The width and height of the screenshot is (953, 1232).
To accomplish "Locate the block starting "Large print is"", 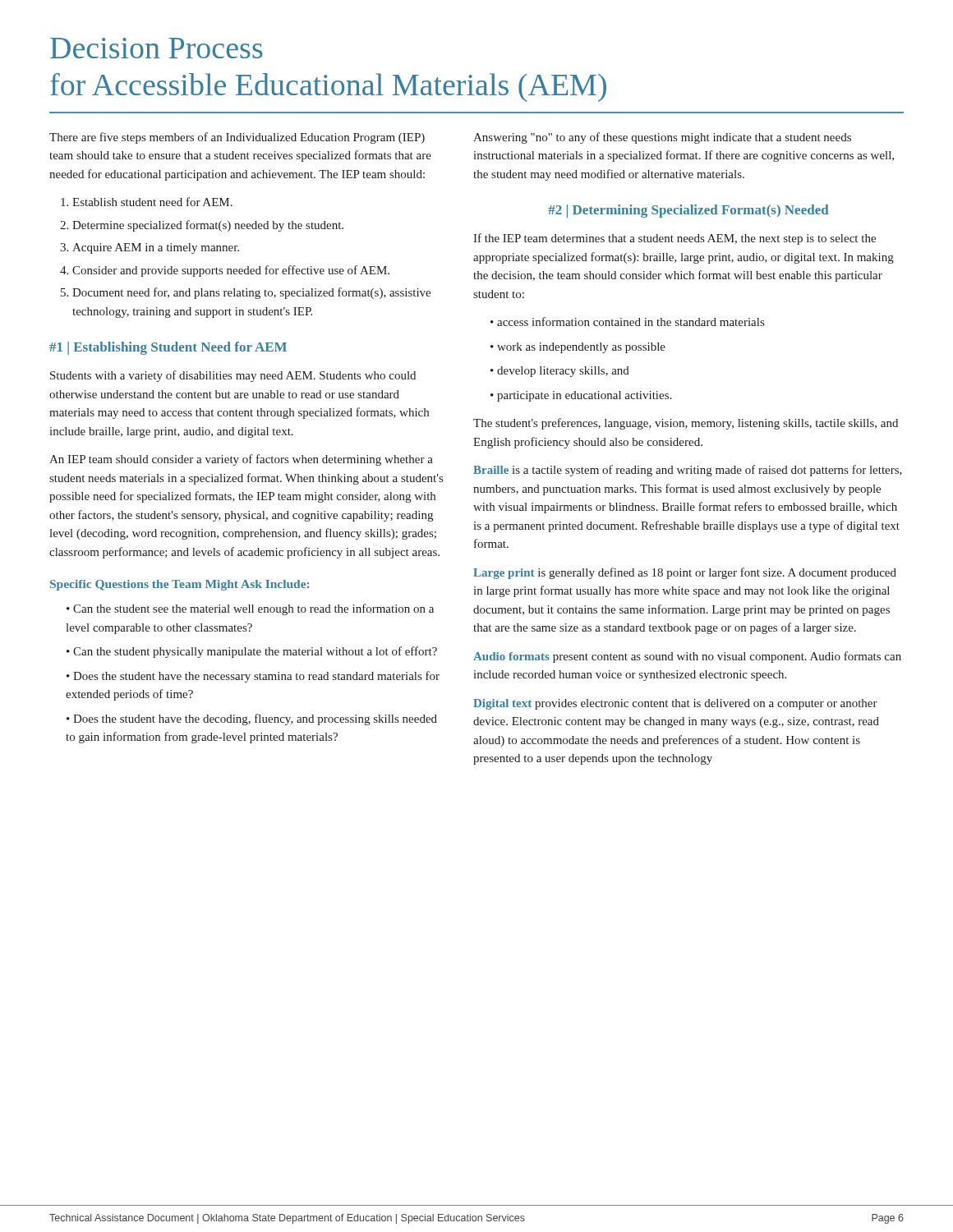I will (x=688, y=600).
